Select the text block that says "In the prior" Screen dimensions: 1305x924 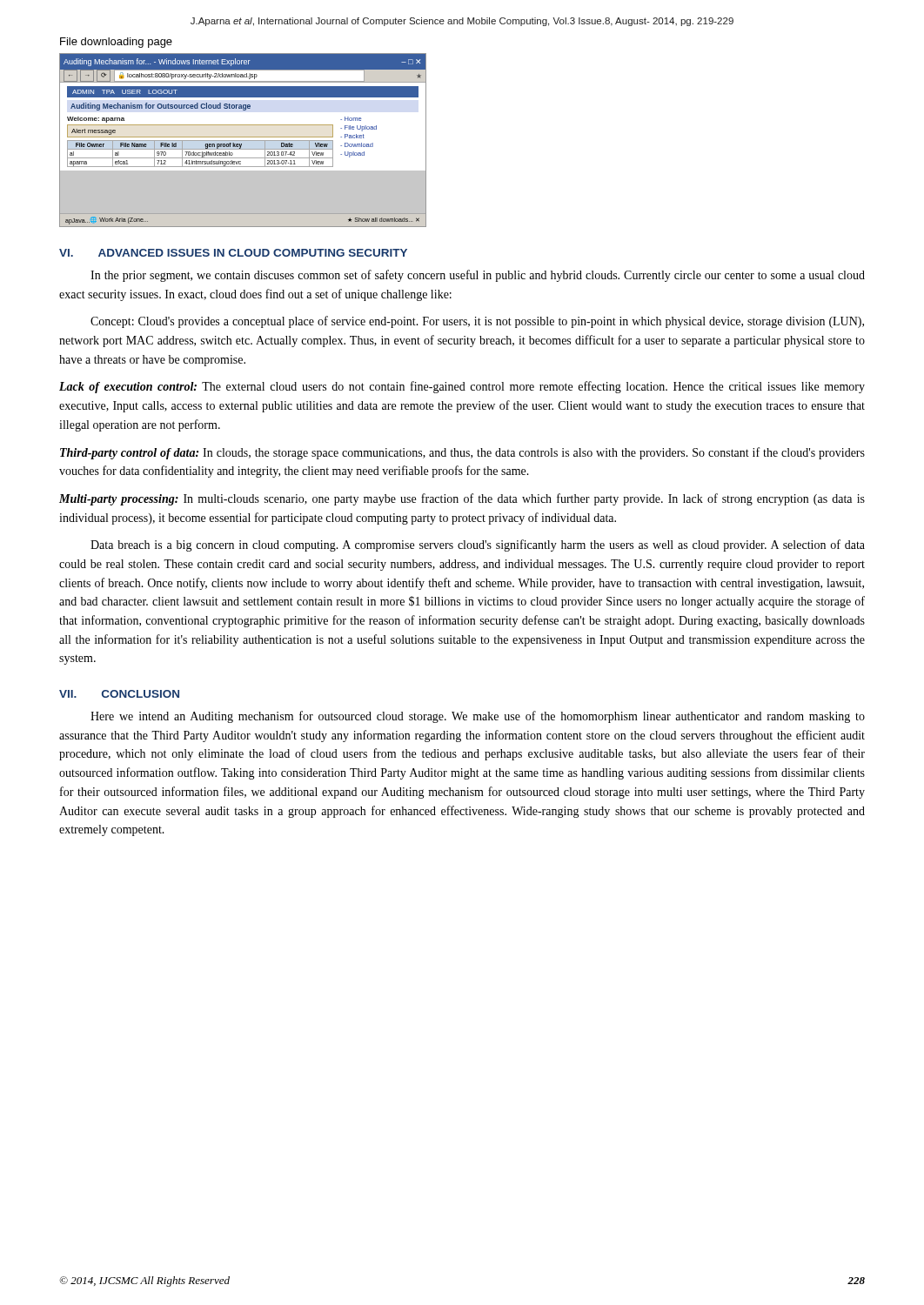[462, 285]
